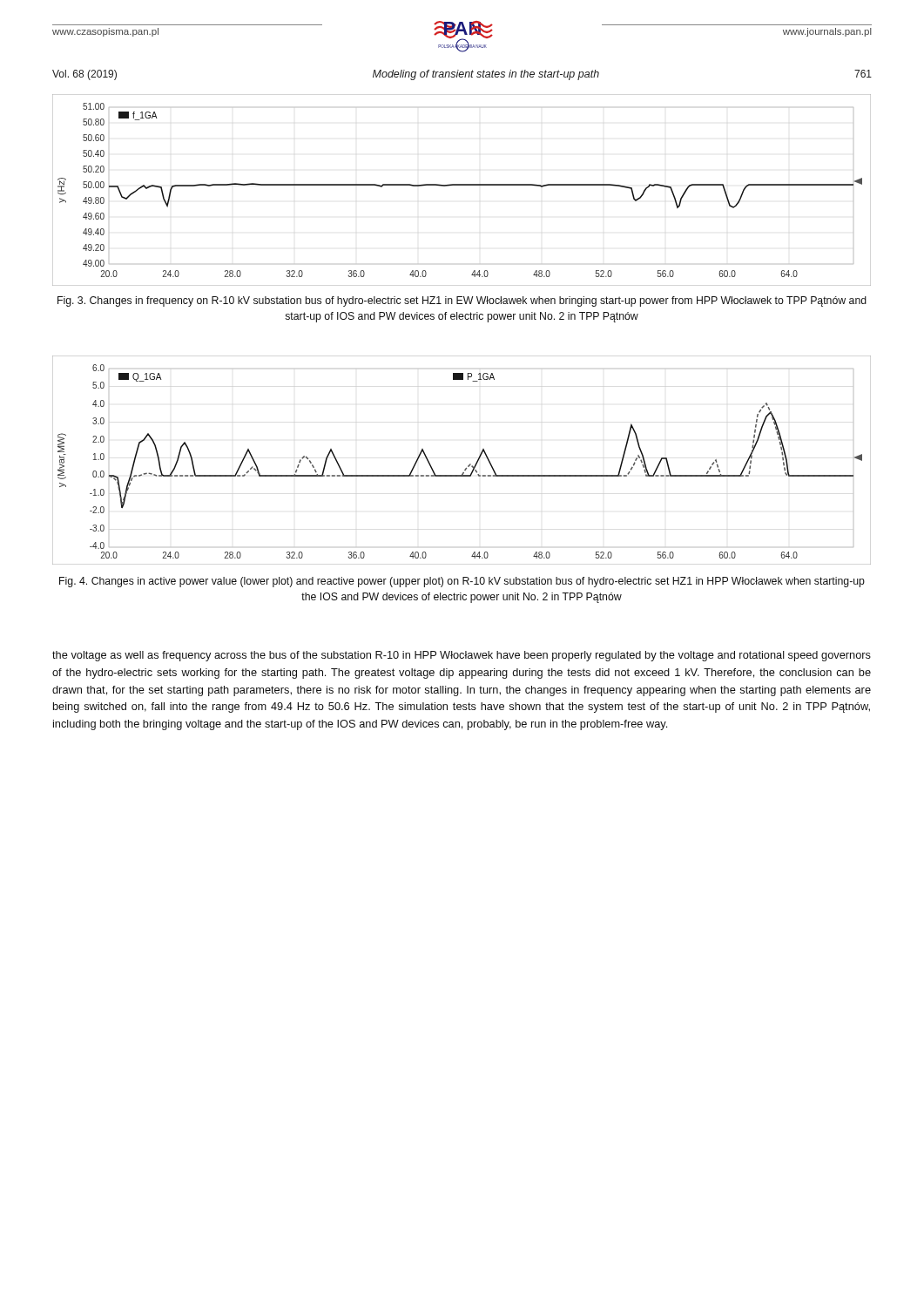This screenshot has height=1307, width=924.
Task: Click on the block starting "Fig. 4. Changes in active power value"
Action: tap(462, 589)
